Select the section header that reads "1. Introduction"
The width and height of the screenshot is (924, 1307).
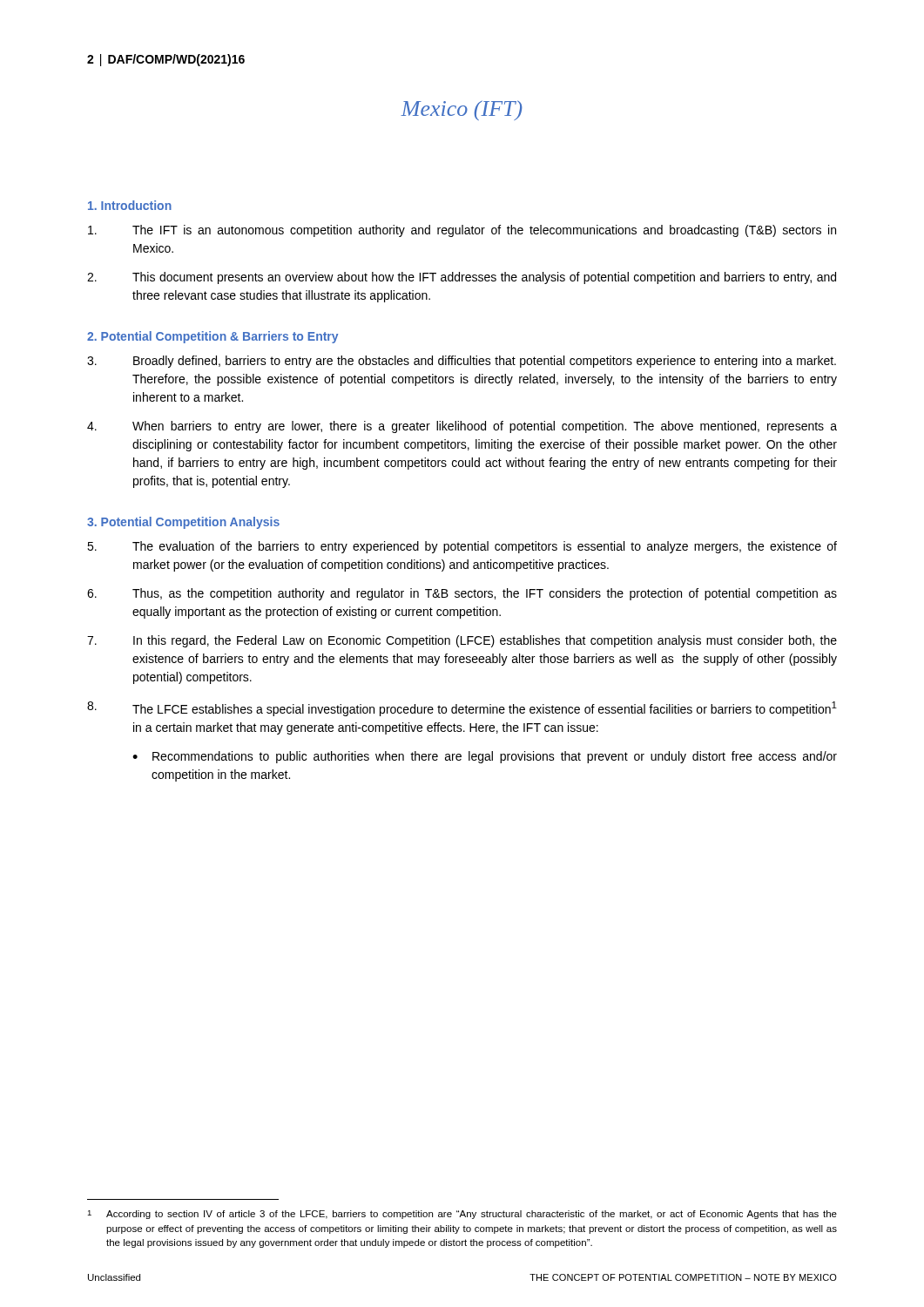[x=129, y=206]
